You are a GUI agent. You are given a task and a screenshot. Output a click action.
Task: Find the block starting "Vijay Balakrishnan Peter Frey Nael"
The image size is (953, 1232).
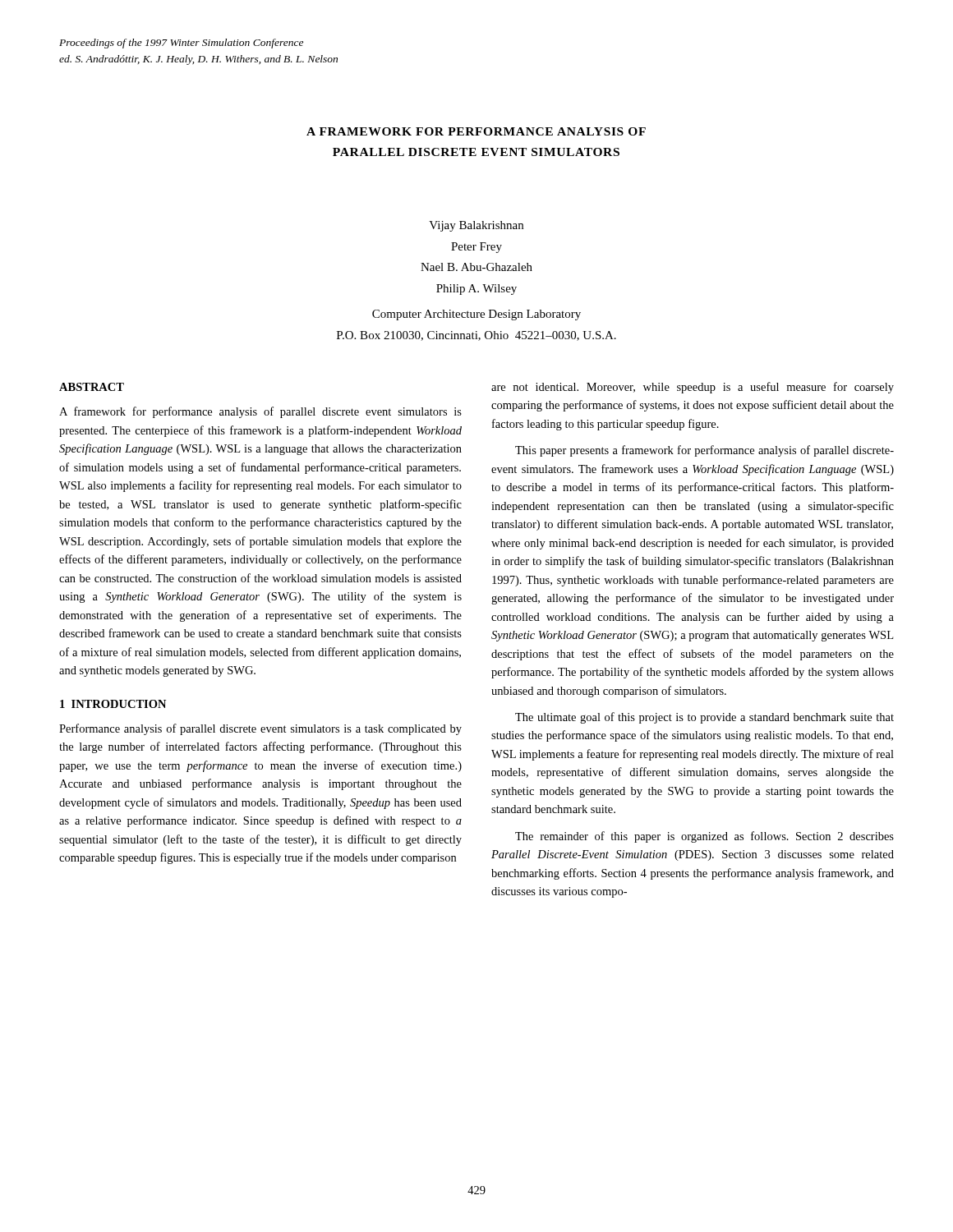click(x=476, y=256)
